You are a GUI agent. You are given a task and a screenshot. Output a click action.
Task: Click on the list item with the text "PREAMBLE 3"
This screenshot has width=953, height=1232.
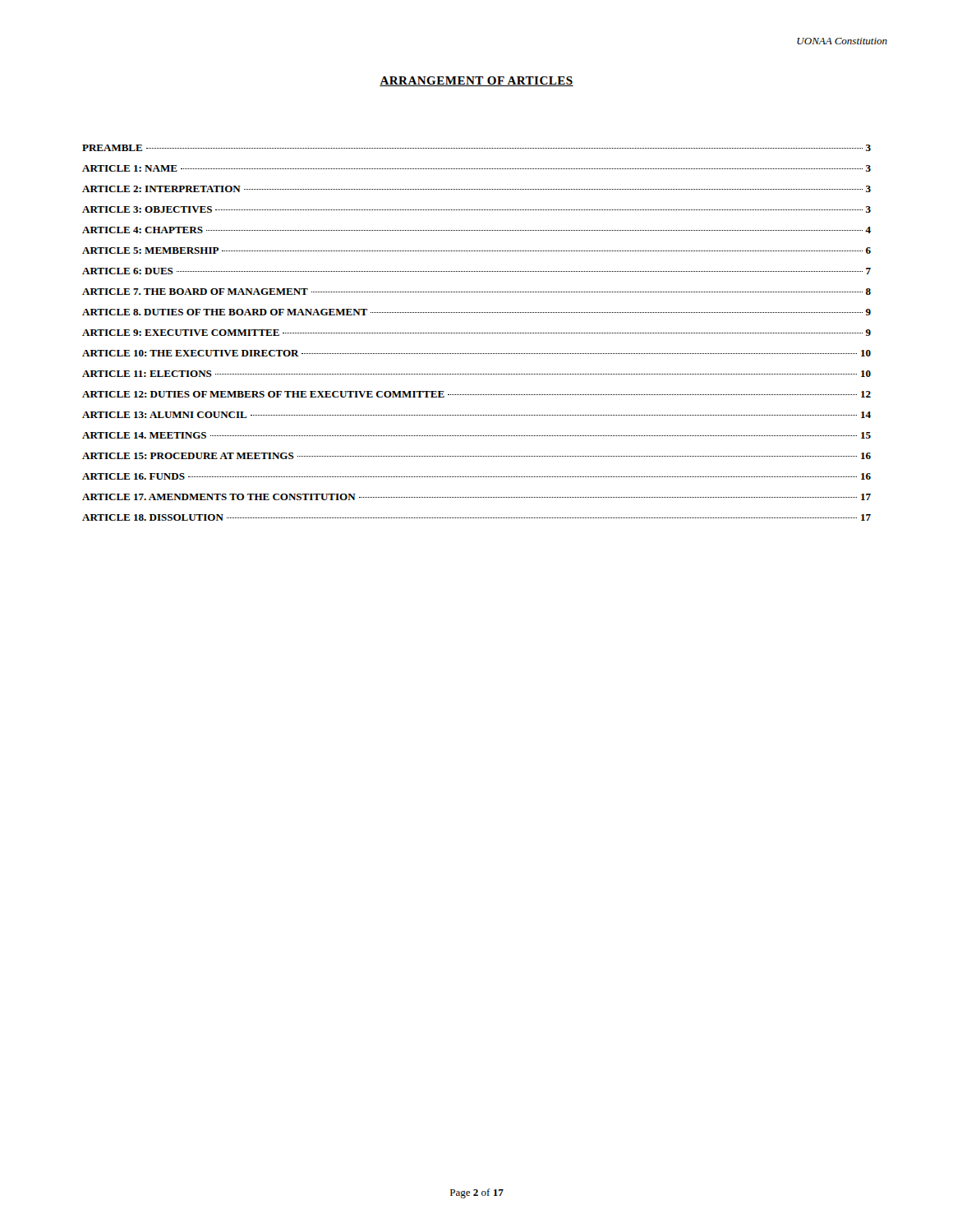(x=476, y=147)
